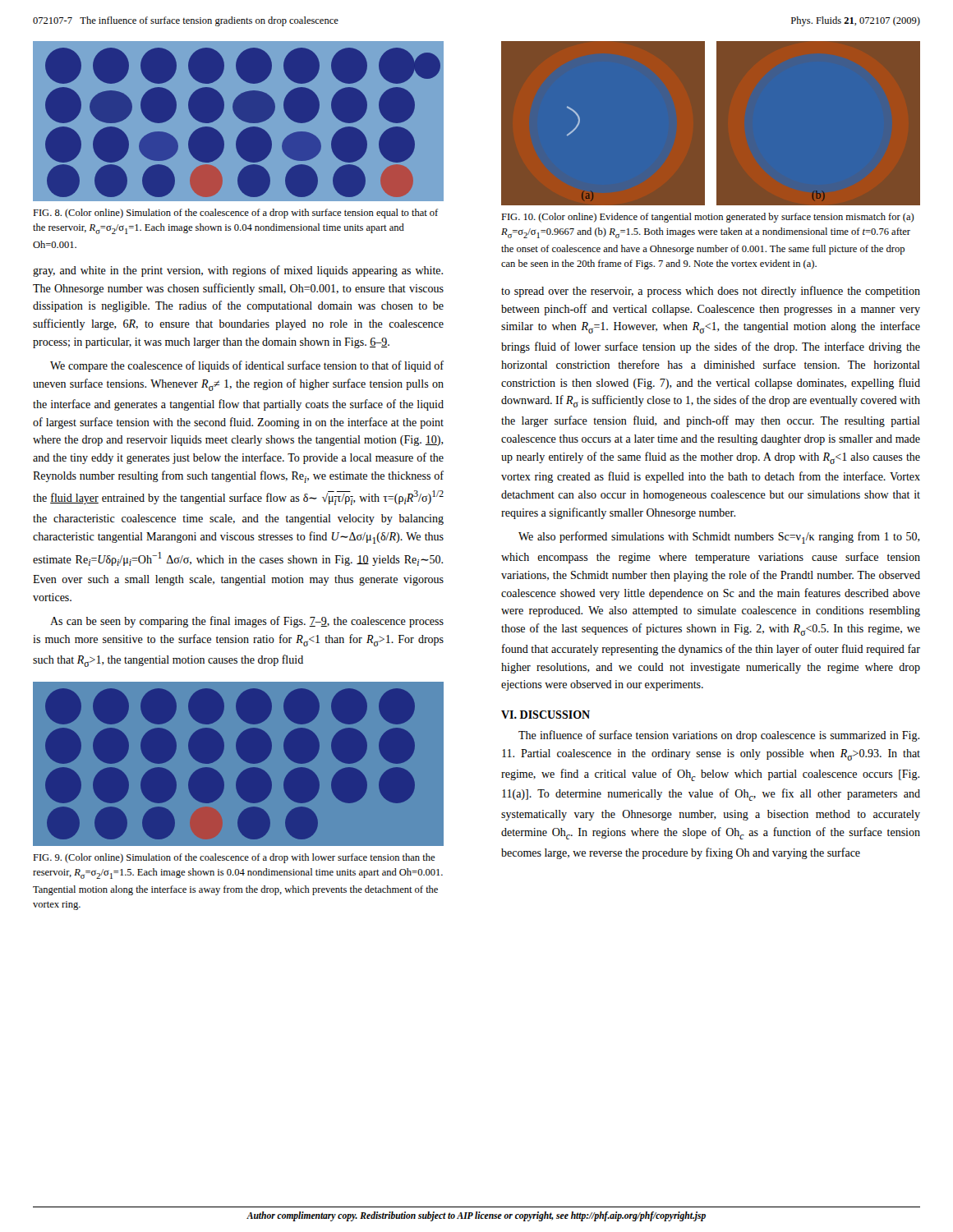Locate the region starting "gray, and white in the print version,"
Viewport: 953px width, 1232px height.
click(x=238, y=467)
